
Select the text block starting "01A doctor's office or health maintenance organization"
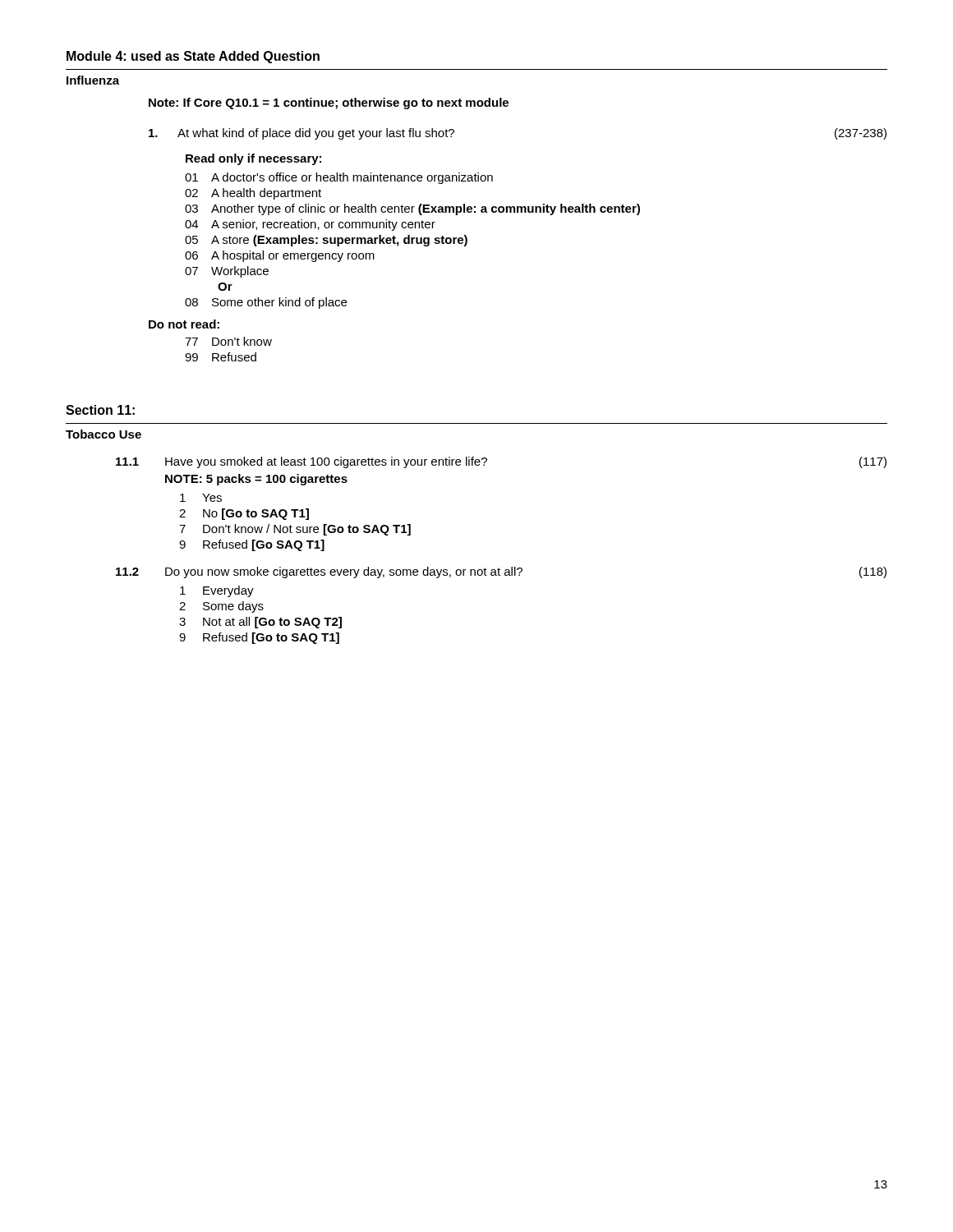(x=339, y=177)
